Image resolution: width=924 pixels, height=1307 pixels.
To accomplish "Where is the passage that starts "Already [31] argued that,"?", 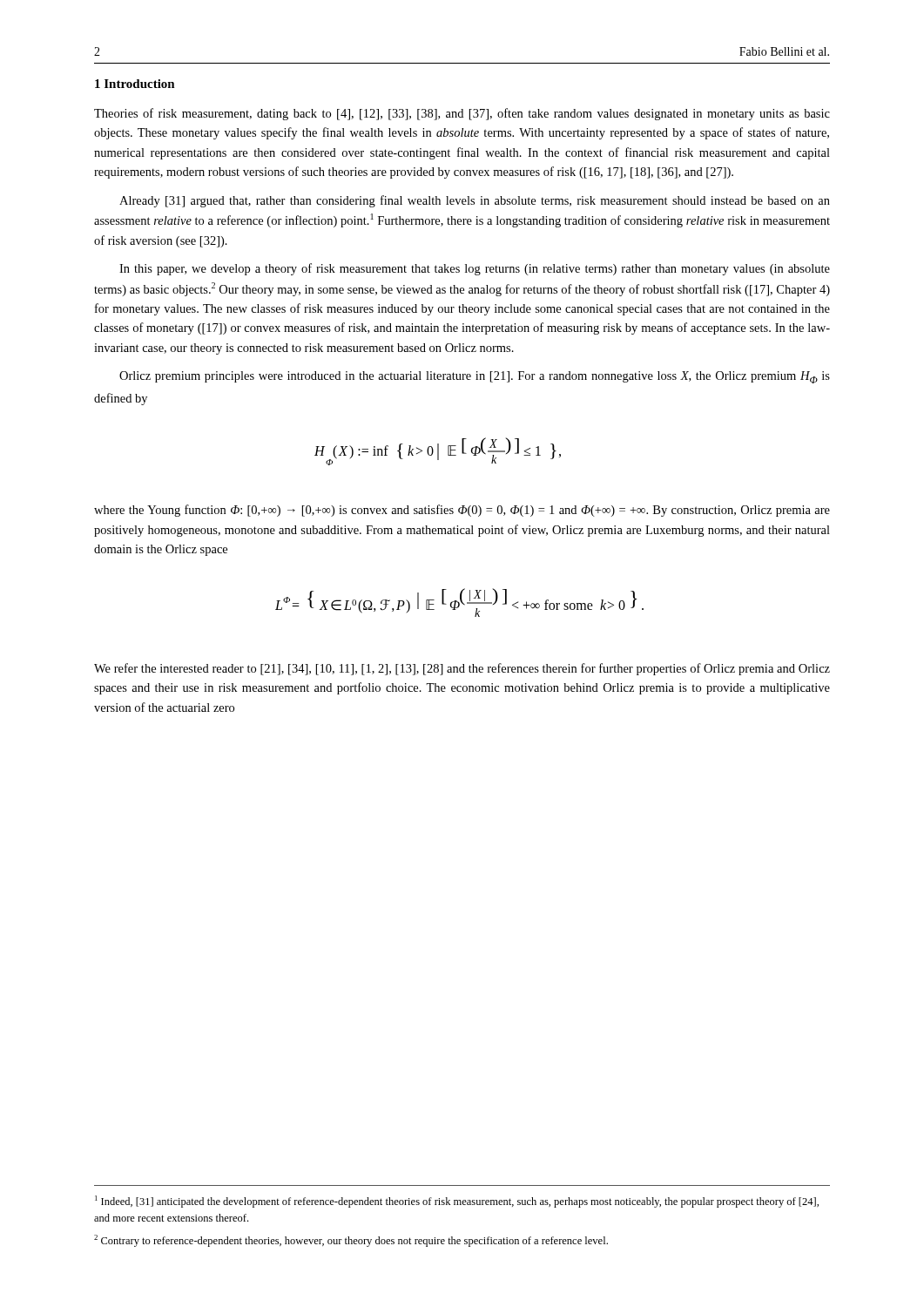I will [462, 220].
